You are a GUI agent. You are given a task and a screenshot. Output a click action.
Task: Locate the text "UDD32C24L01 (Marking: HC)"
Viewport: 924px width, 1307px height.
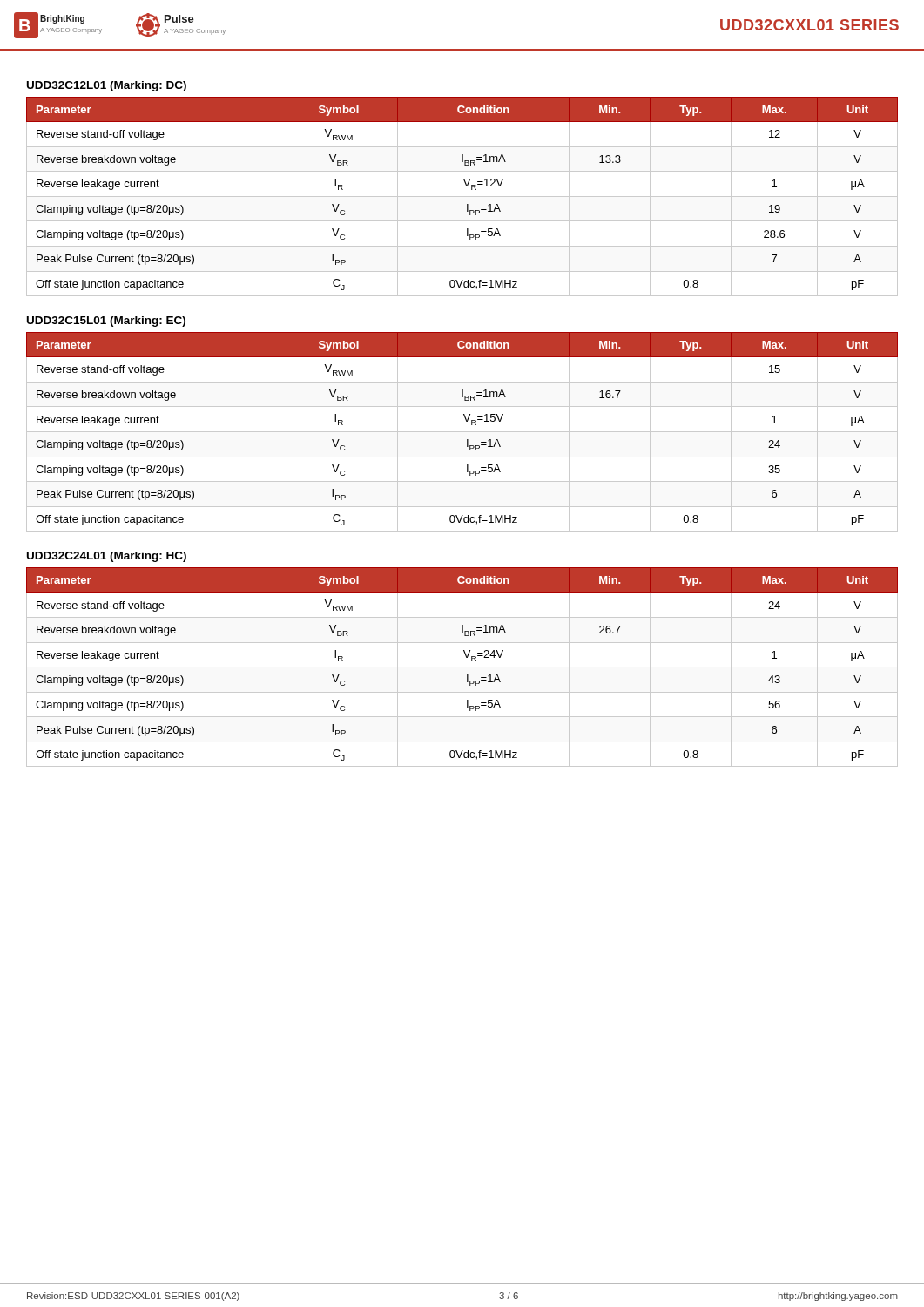pyautogui.click(x=106, y=556)
